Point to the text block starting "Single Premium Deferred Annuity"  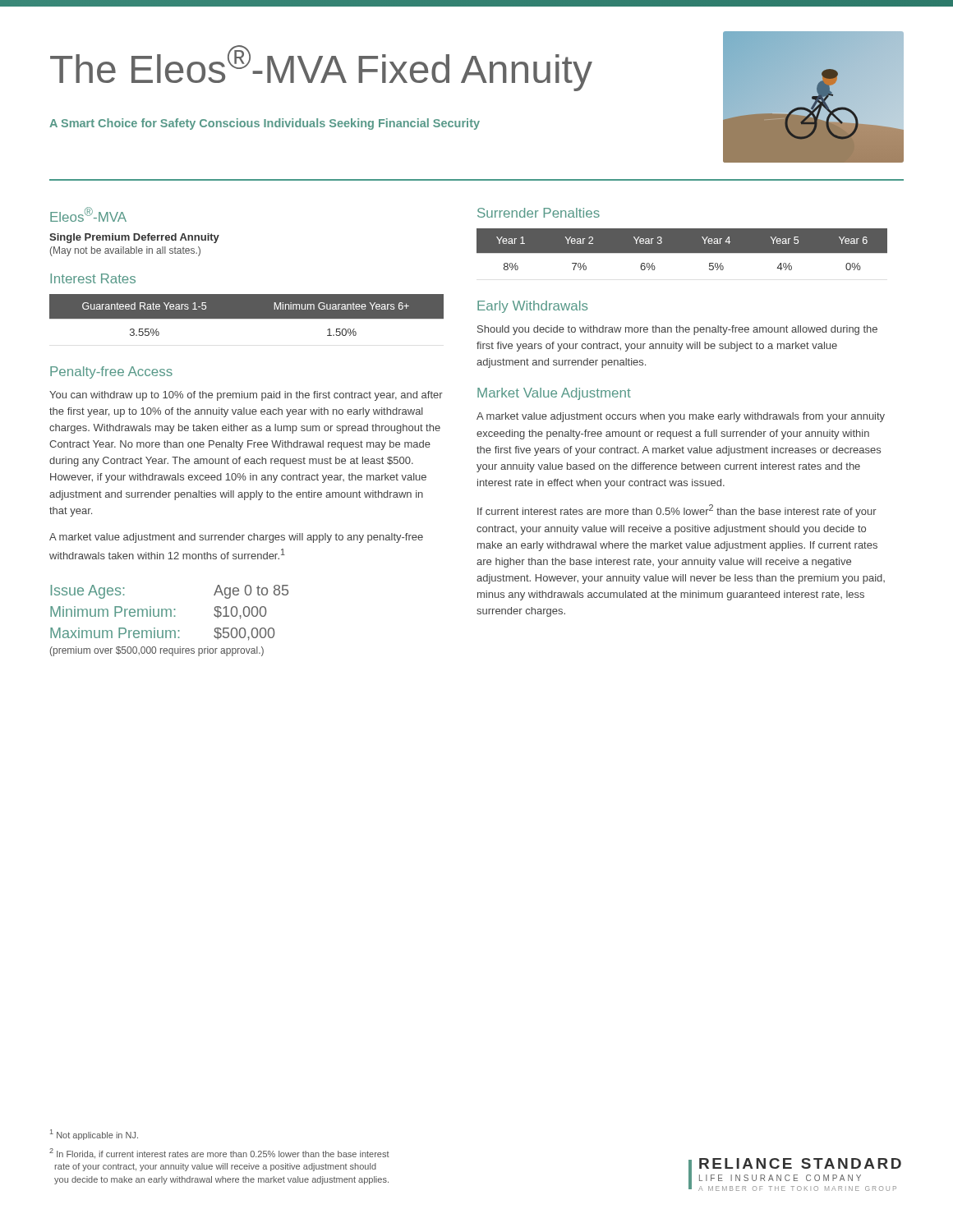pyautogui.click(x=134, y=237)
